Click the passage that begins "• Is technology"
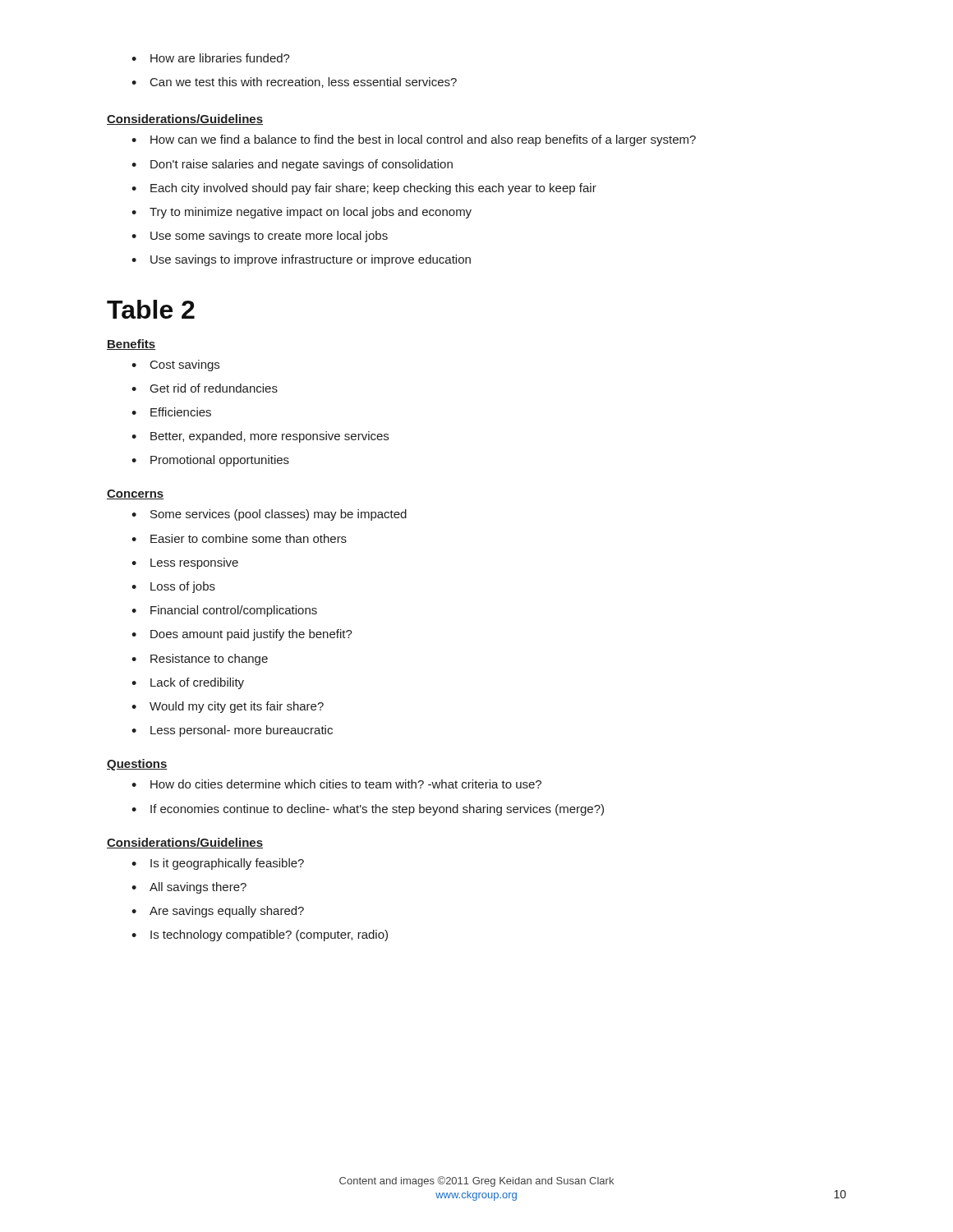Screen dimensions: 1232x953 260,935
